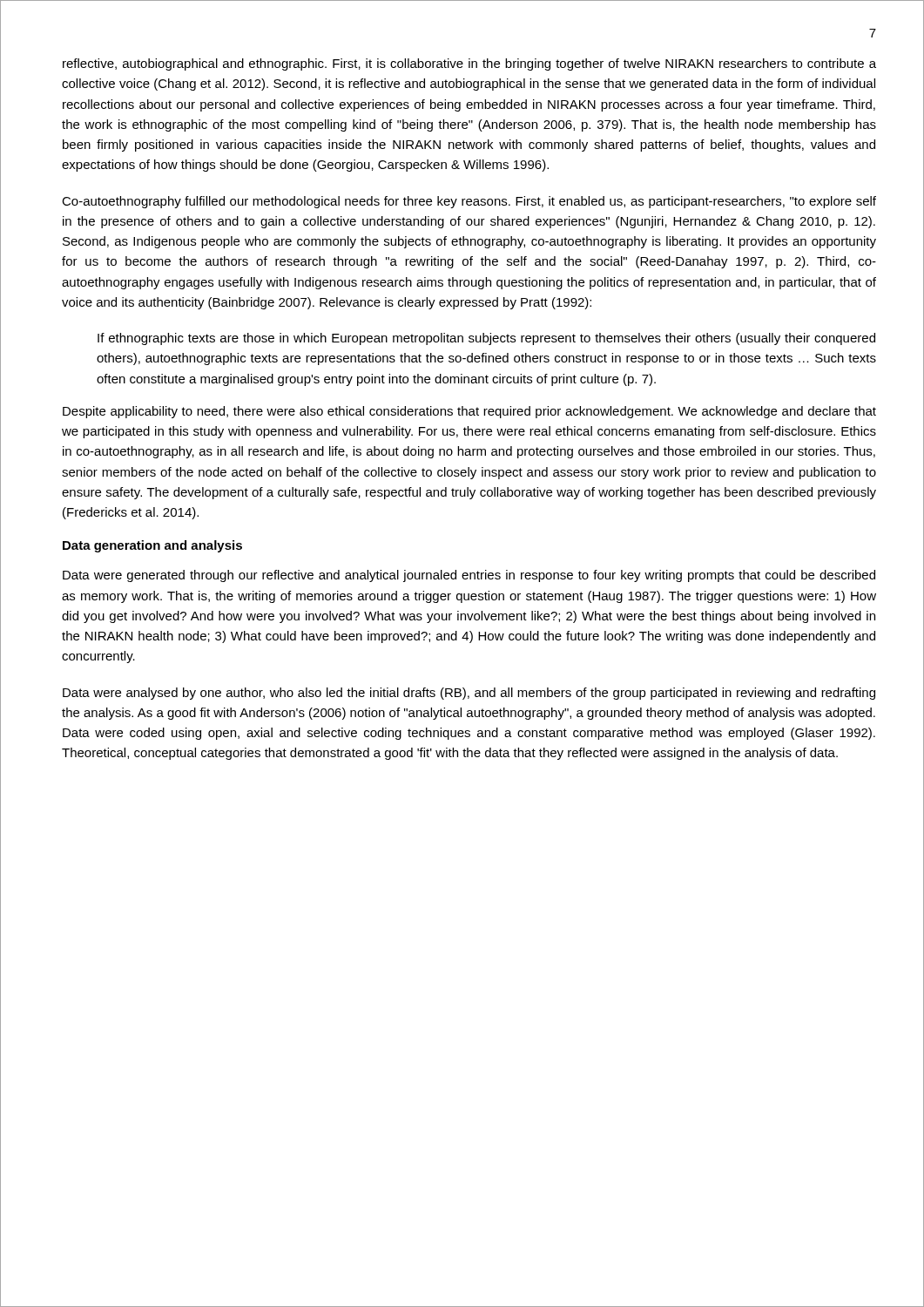Image resolution: width=924 pixels, height=1307 pixels.
Task: Click the passage that begins "Data were analysed by one author, who"
Action: [x=469, y=722]
